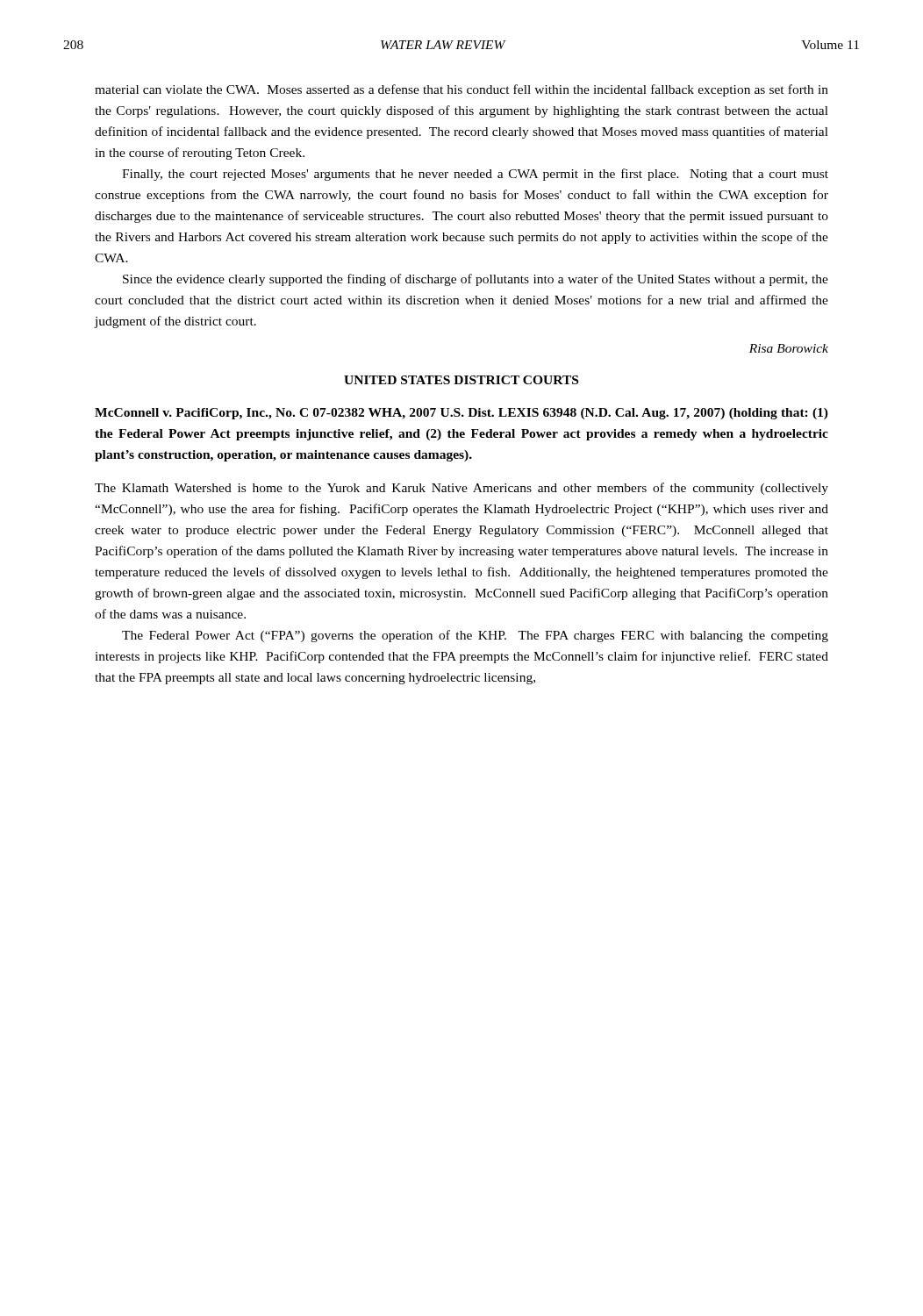Navigate to the text starting "UNITED STATES DISTRICT COURTS"
Viewport: 923px width, 1316px height.
(x=462, y=380)
